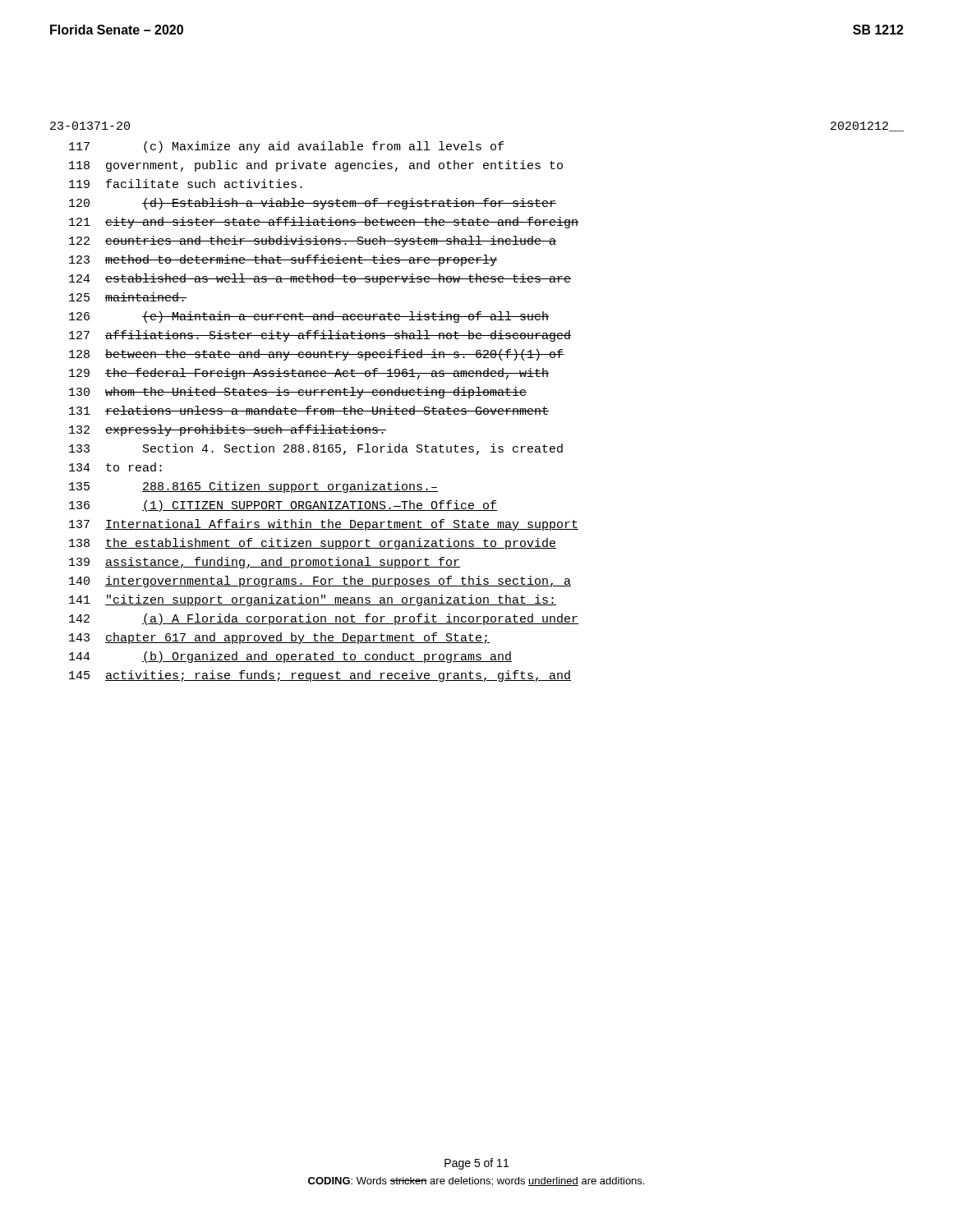This screenshot has width=953, height=1232.
Task: Select the text starting "23-01371-20 20201212__"
Action: [x=90, y=126]
